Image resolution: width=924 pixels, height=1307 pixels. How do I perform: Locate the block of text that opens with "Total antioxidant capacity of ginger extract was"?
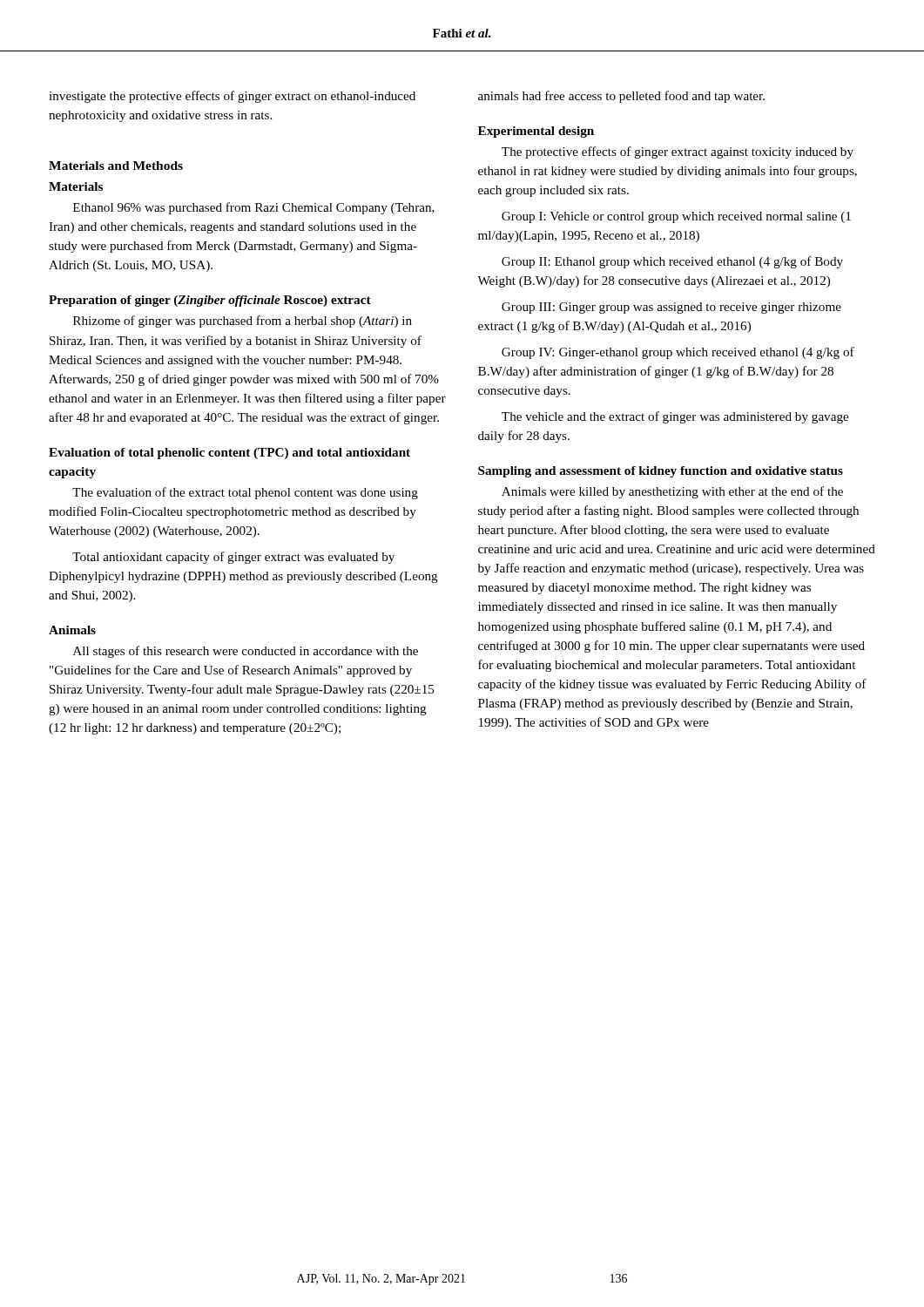point(248,576)
